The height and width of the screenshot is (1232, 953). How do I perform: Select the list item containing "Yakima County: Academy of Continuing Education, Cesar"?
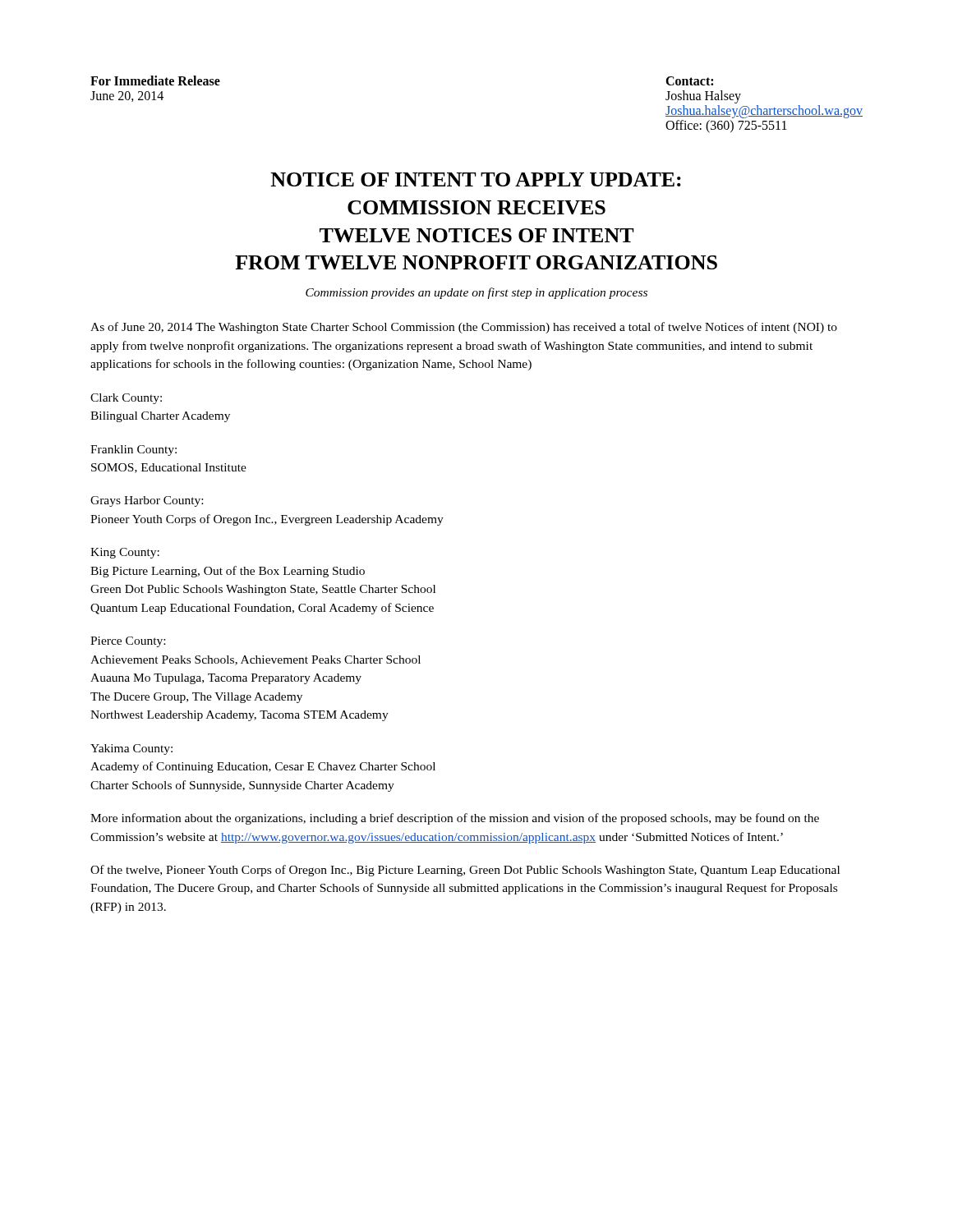(263, 766)
